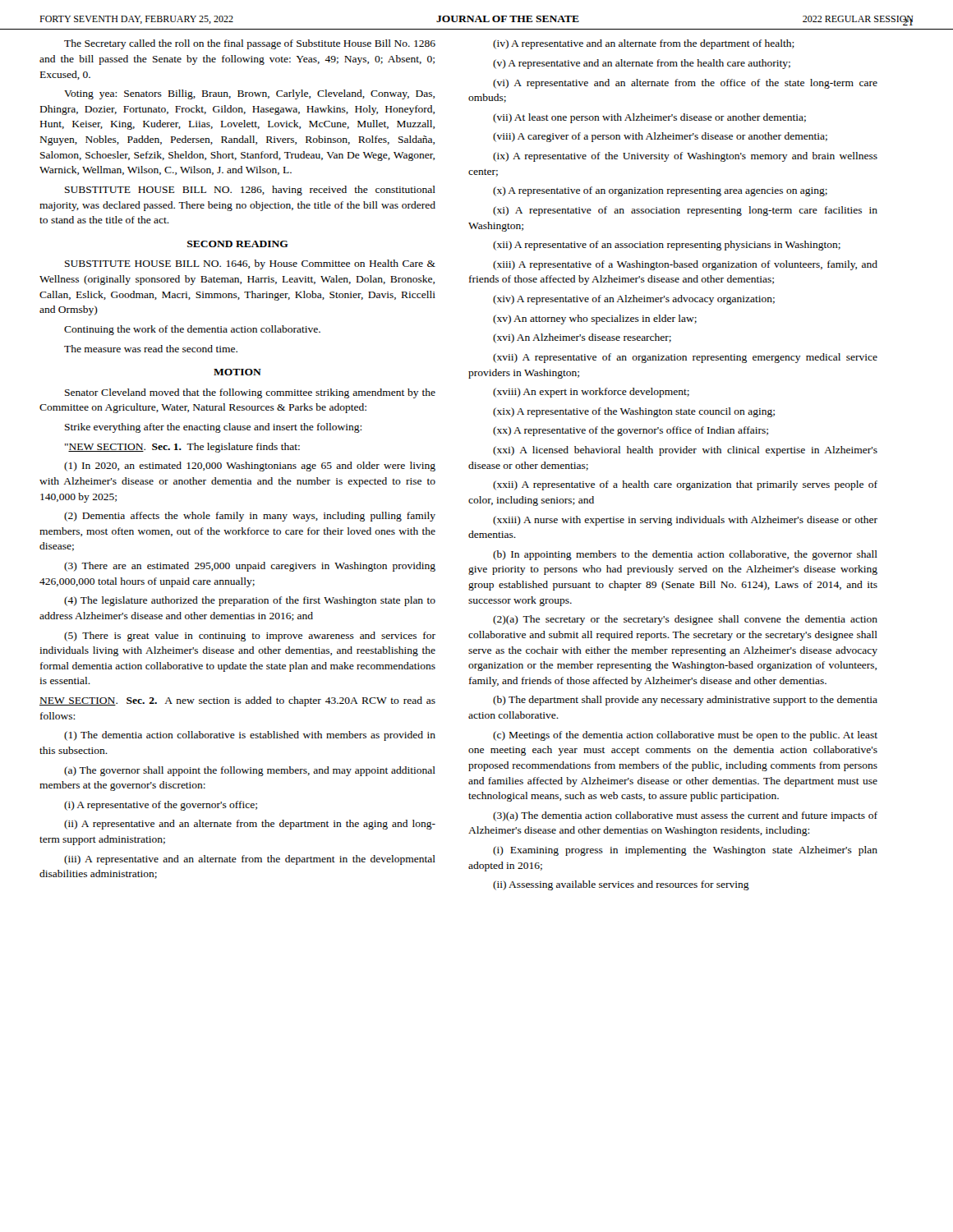Select the text block that says "The Secretary called"
953x1232 pixels.
click(237, 59)
